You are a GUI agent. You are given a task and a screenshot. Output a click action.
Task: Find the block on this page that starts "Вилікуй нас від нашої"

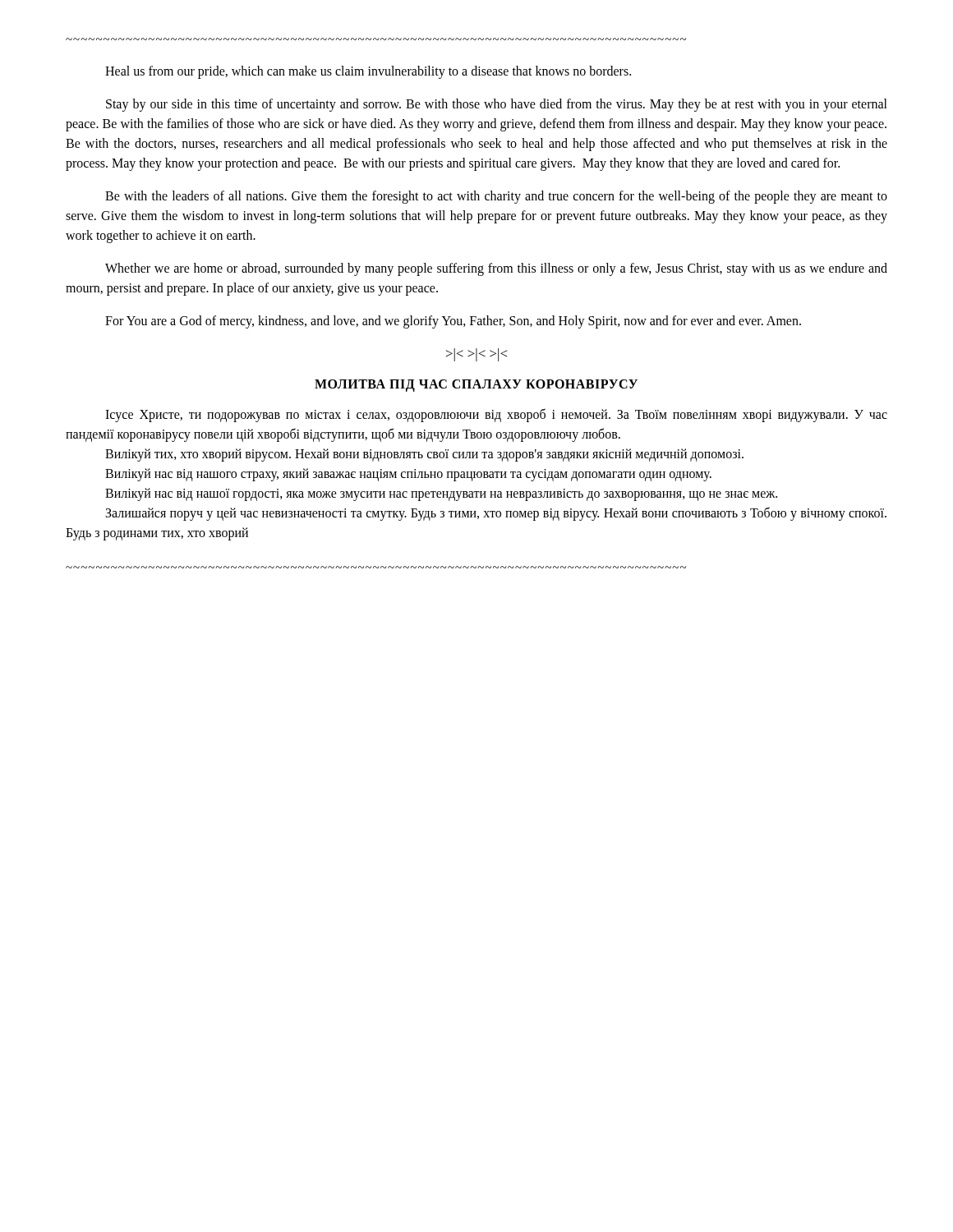(476, 494)
